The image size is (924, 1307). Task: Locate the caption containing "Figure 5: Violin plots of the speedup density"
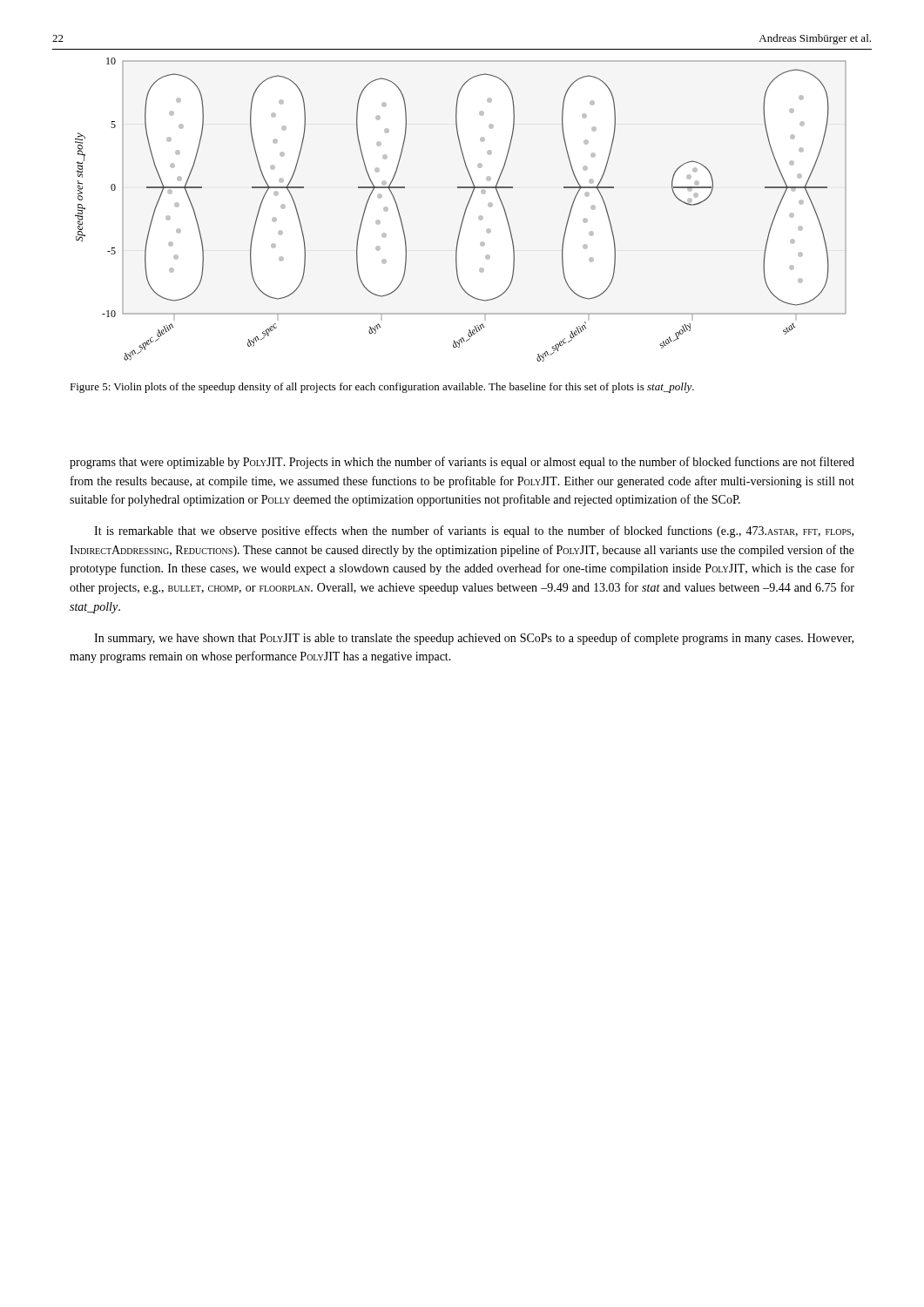[x=382, y=386]
